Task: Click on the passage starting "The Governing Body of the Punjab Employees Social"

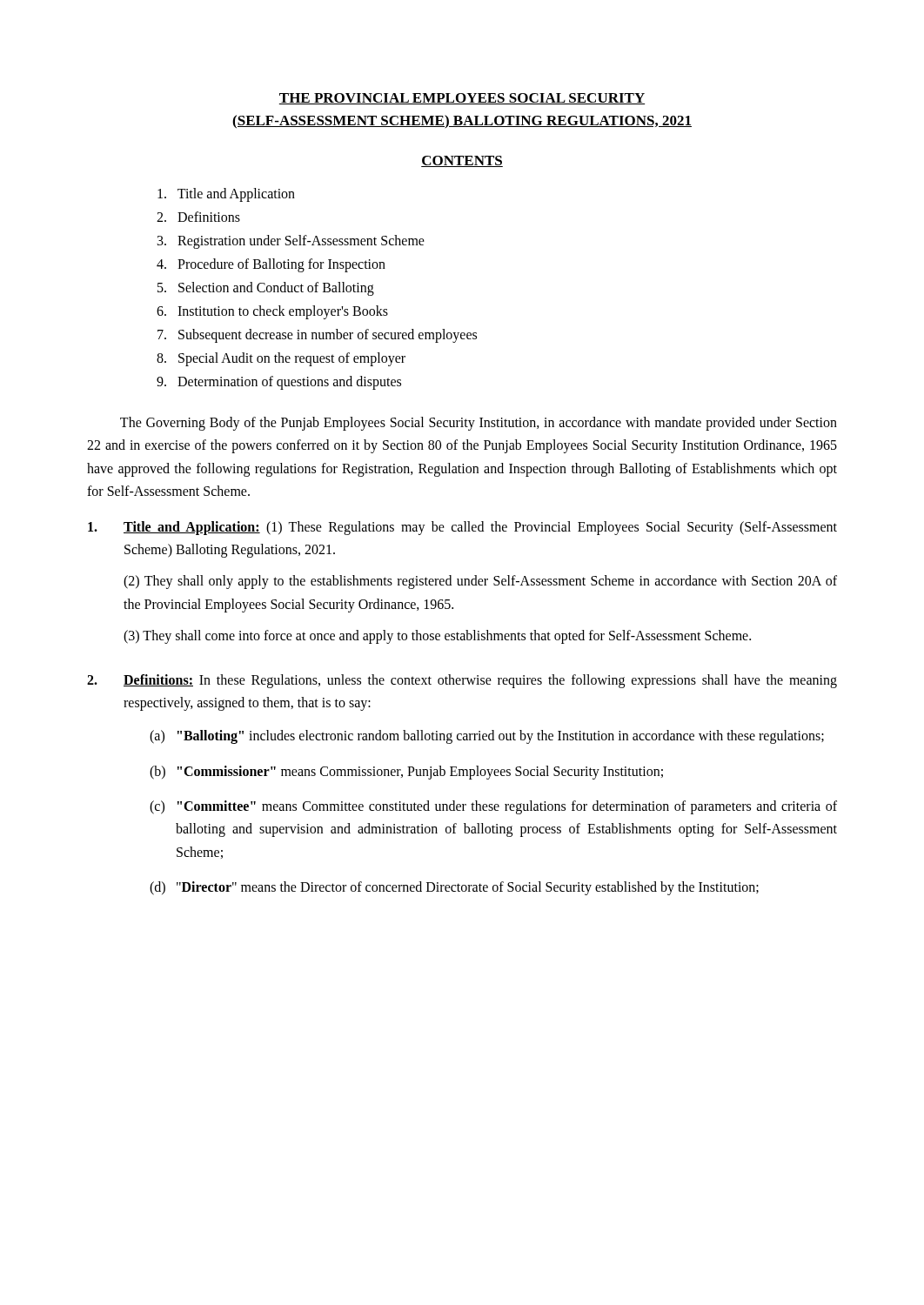Action: click(462, 457)
